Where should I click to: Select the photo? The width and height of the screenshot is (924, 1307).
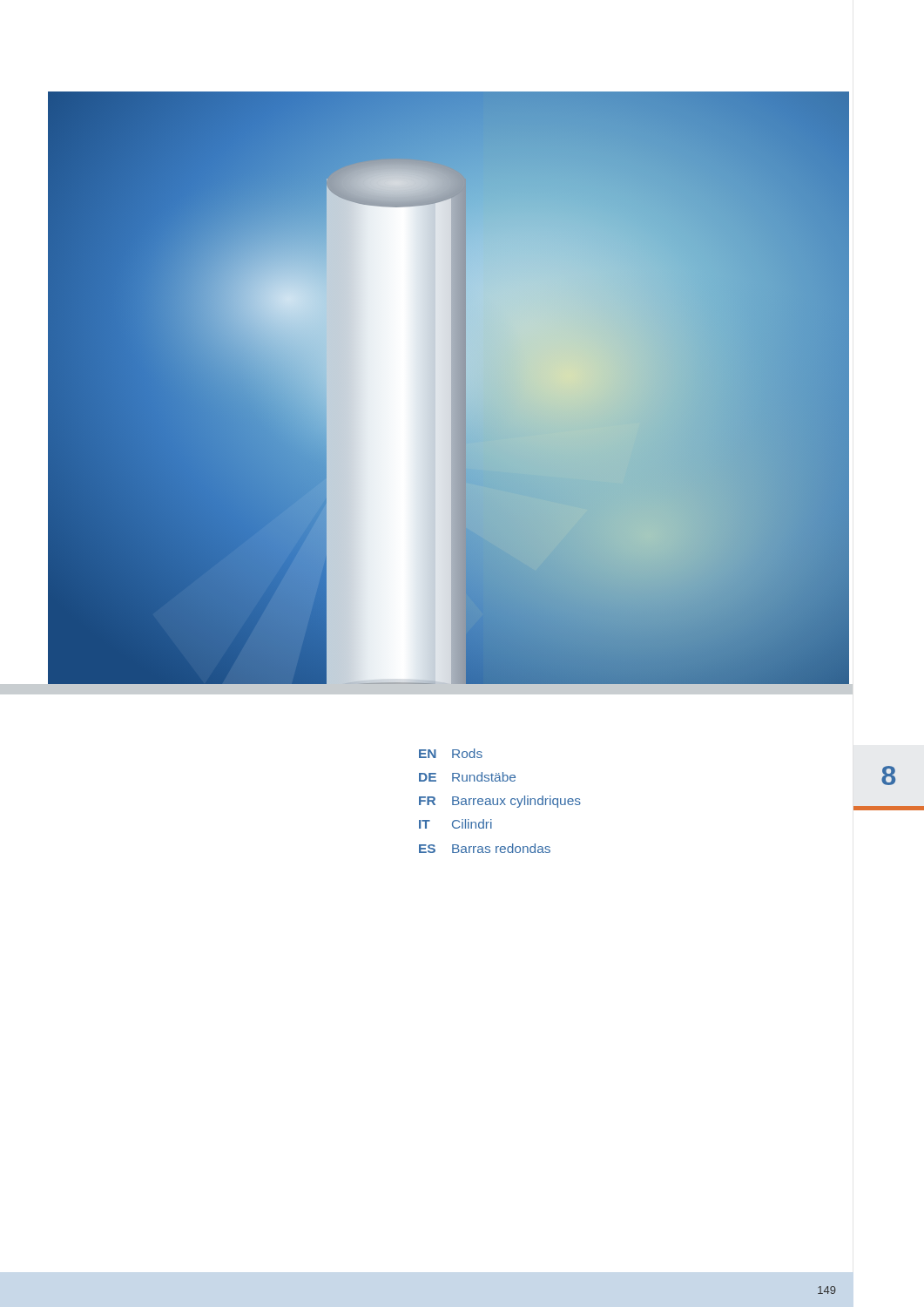point(448,388)
